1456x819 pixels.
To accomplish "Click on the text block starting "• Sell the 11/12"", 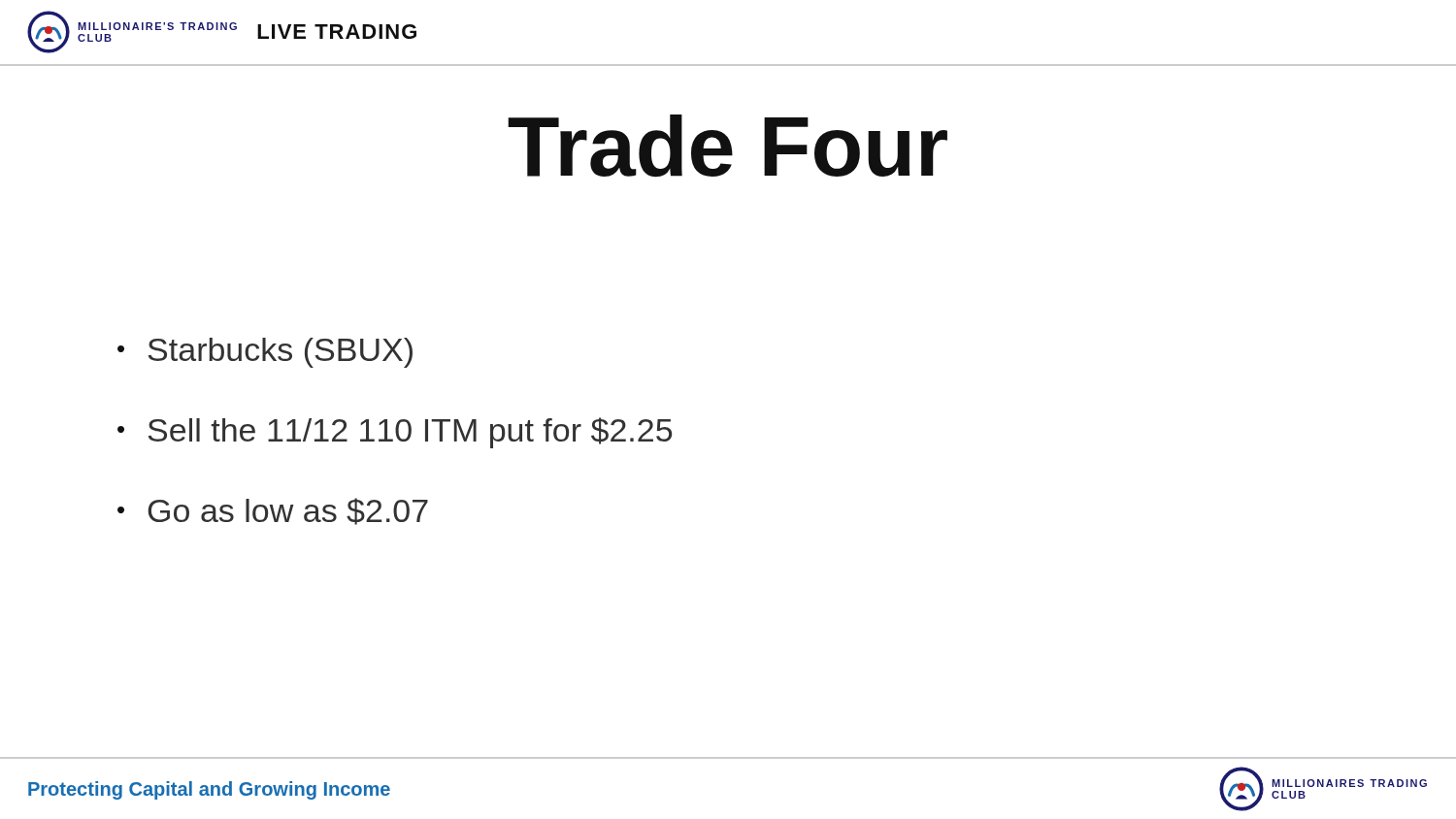I will pyautogui.click(x=395, y=430).
